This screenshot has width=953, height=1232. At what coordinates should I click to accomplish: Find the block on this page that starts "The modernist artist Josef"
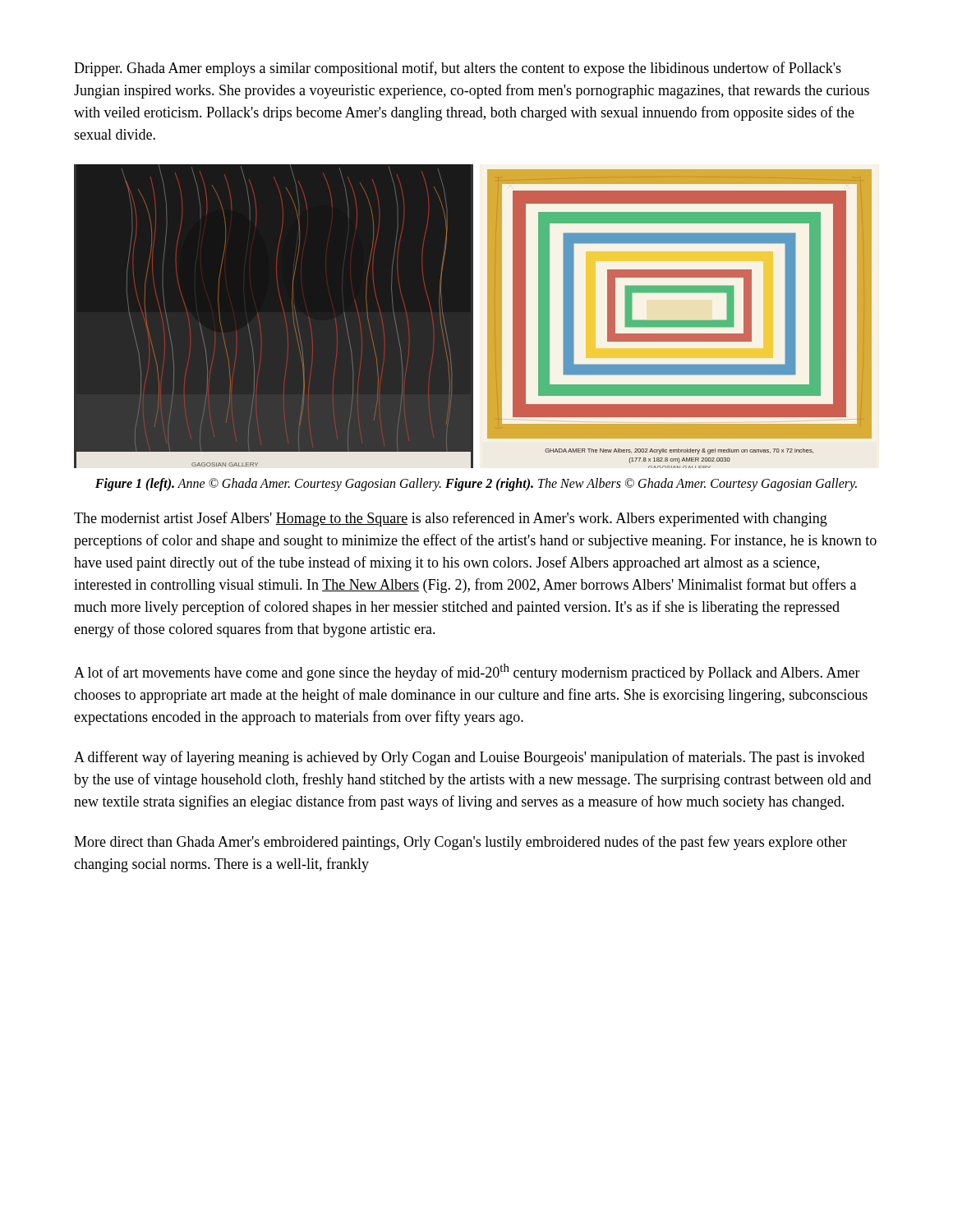click(x=475, y=574)
